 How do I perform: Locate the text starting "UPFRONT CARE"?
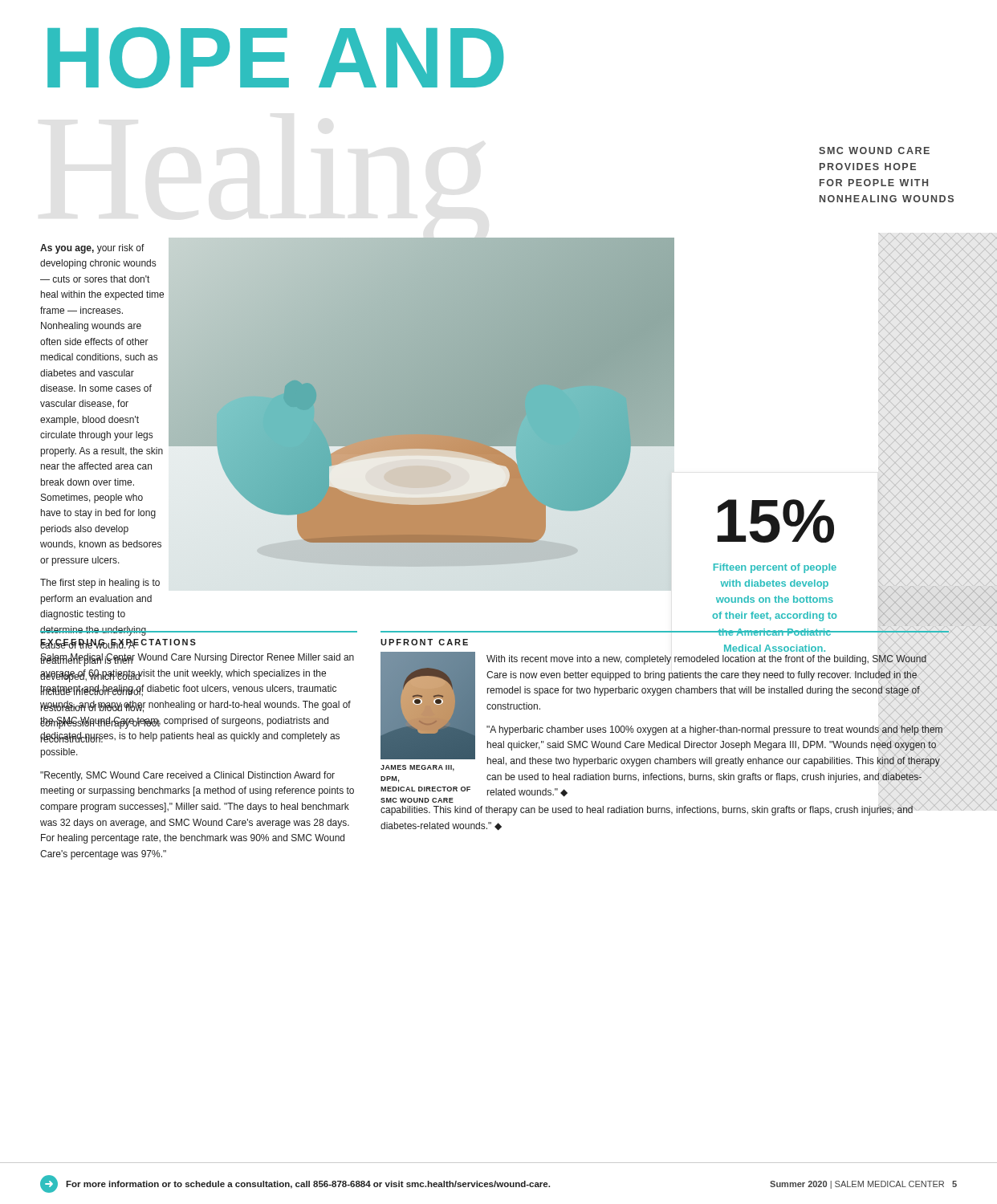click(x=425, y=642)
